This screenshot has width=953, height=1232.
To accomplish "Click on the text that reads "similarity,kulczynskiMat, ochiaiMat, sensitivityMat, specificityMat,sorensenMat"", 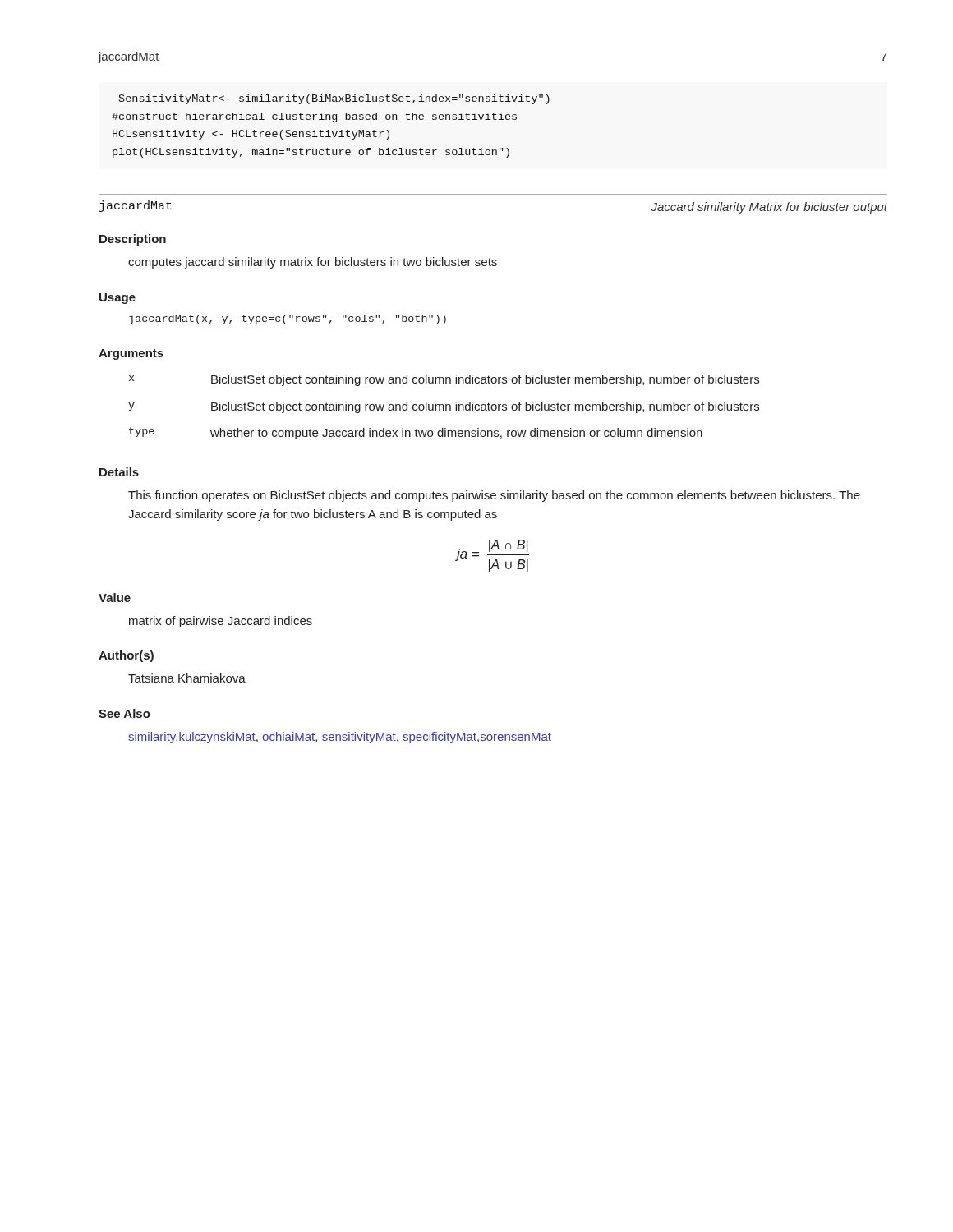I will (340, 736).
